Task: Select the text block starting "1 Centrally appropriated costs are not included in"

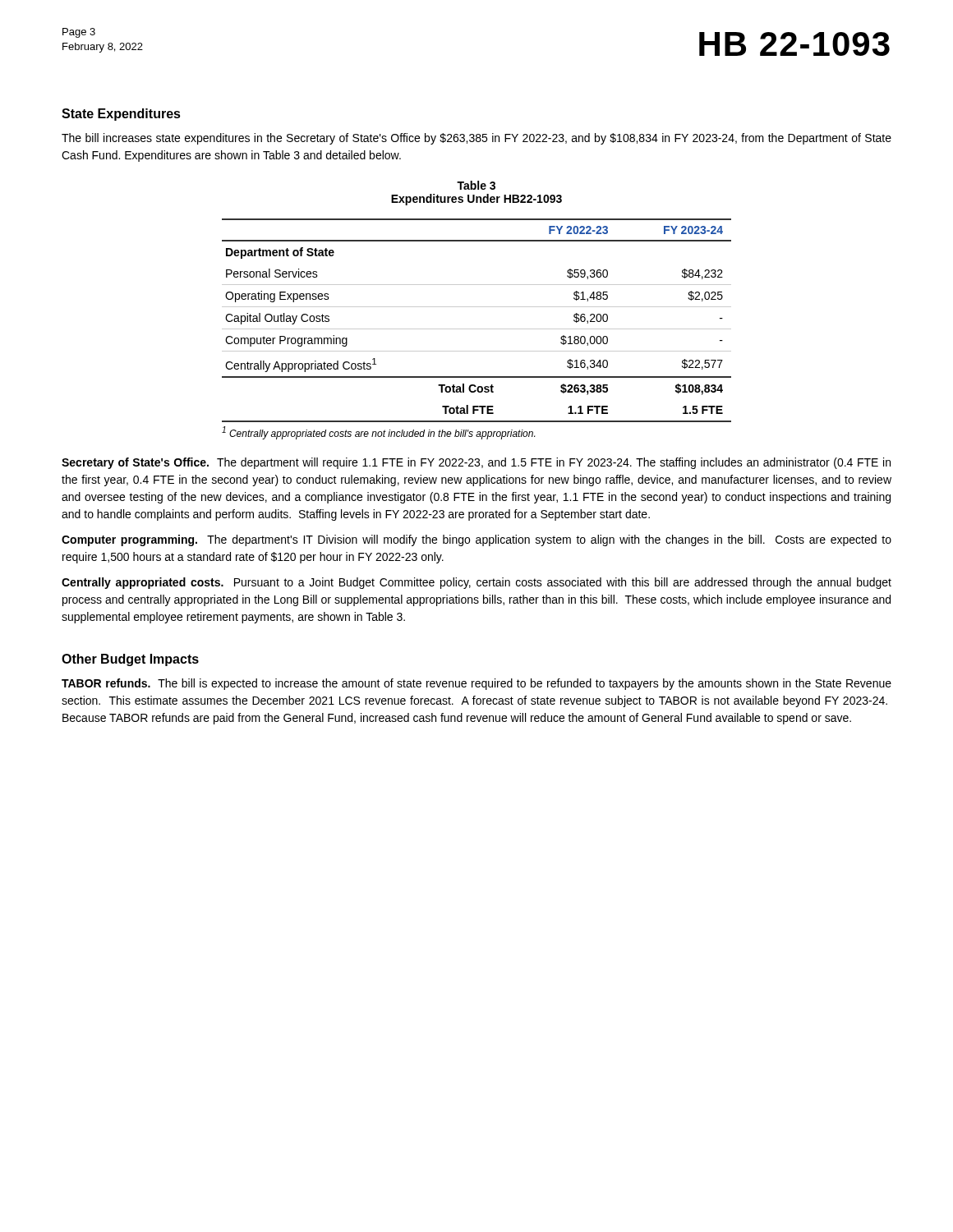Action: pyautogui.click(x=379, y=432)
